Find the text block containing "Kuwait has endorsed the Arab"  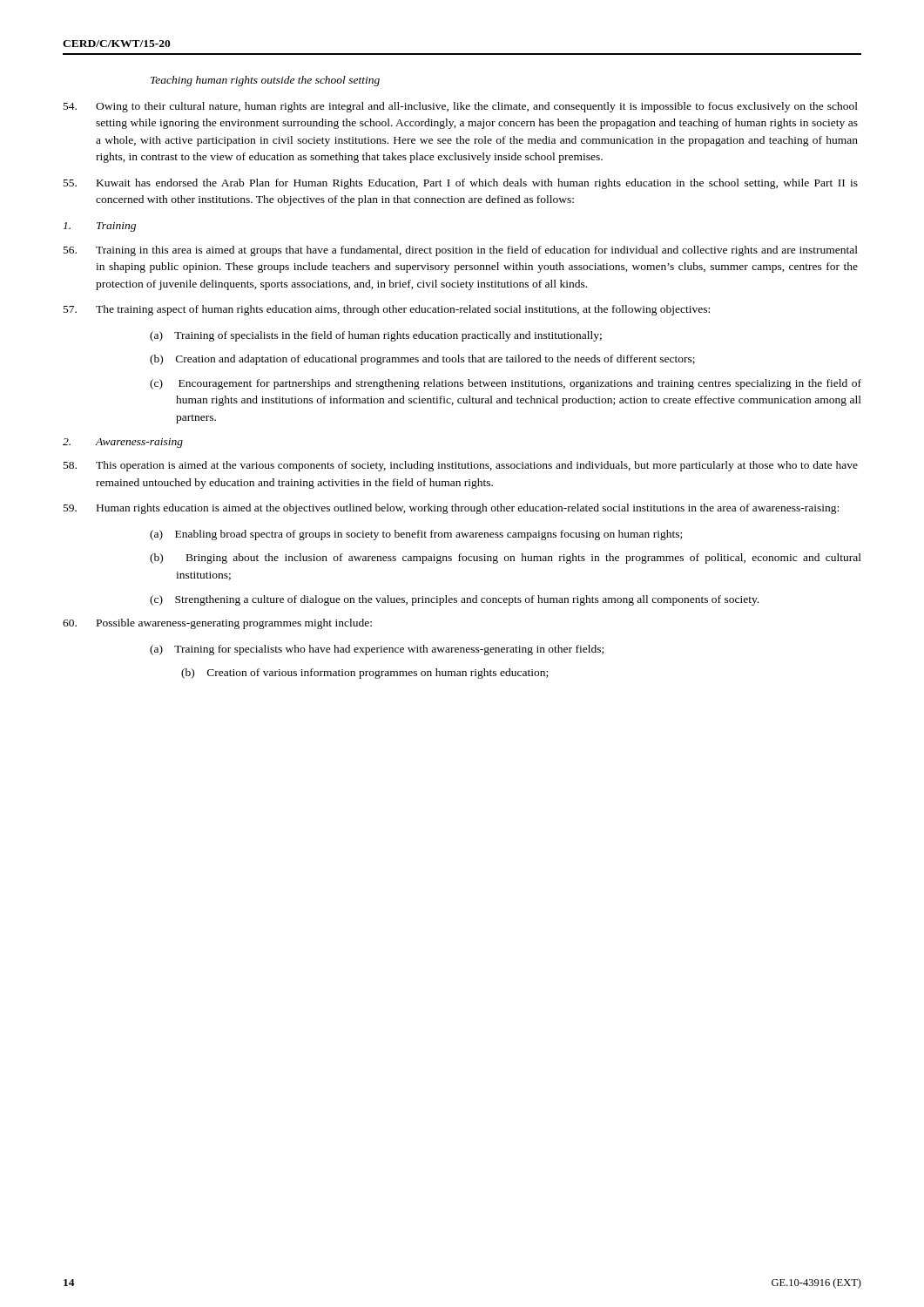(460, 191)
